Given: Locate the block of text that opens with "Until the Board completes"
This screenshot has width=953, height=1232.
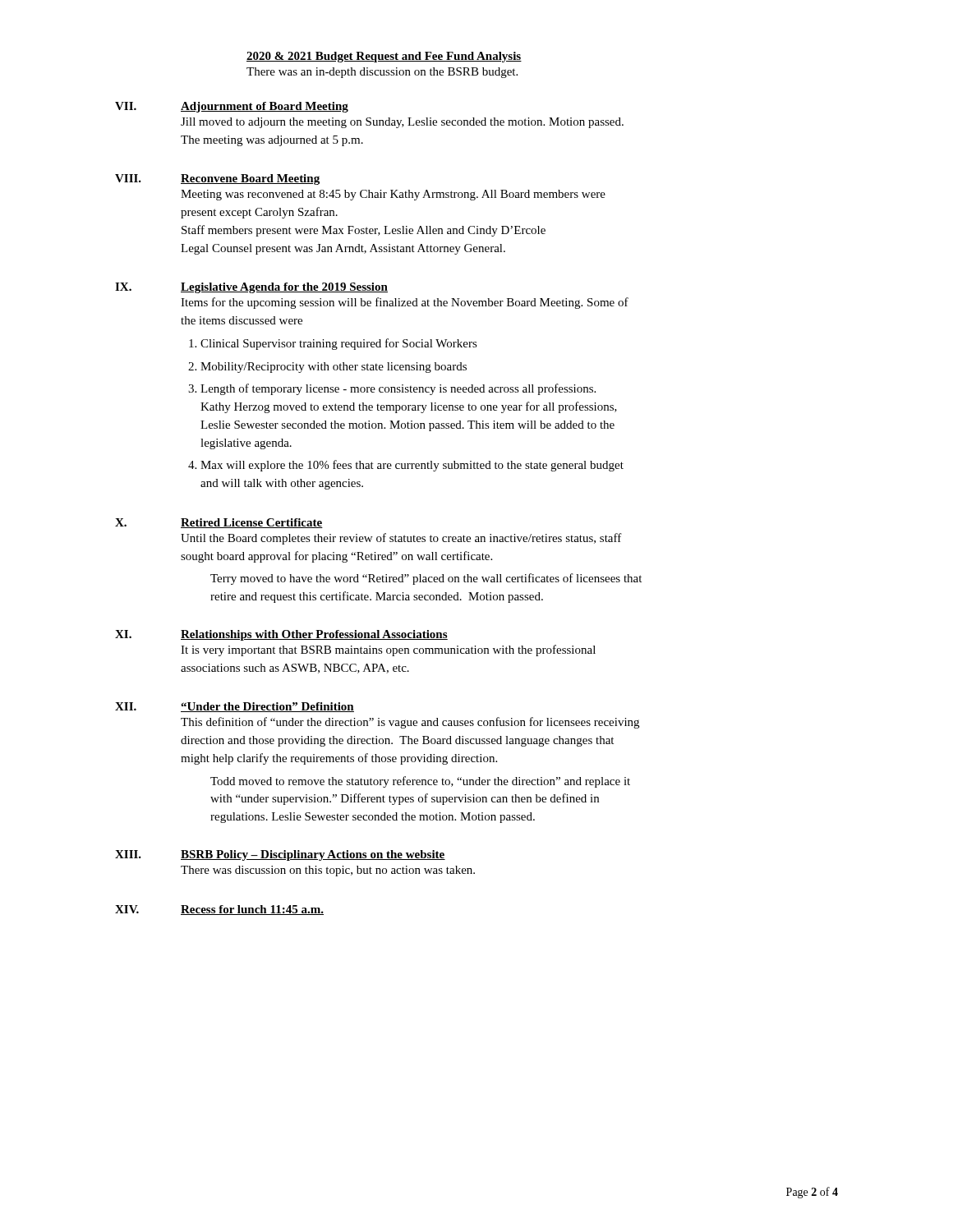Looking at the screenshot, I should point(509,547).
